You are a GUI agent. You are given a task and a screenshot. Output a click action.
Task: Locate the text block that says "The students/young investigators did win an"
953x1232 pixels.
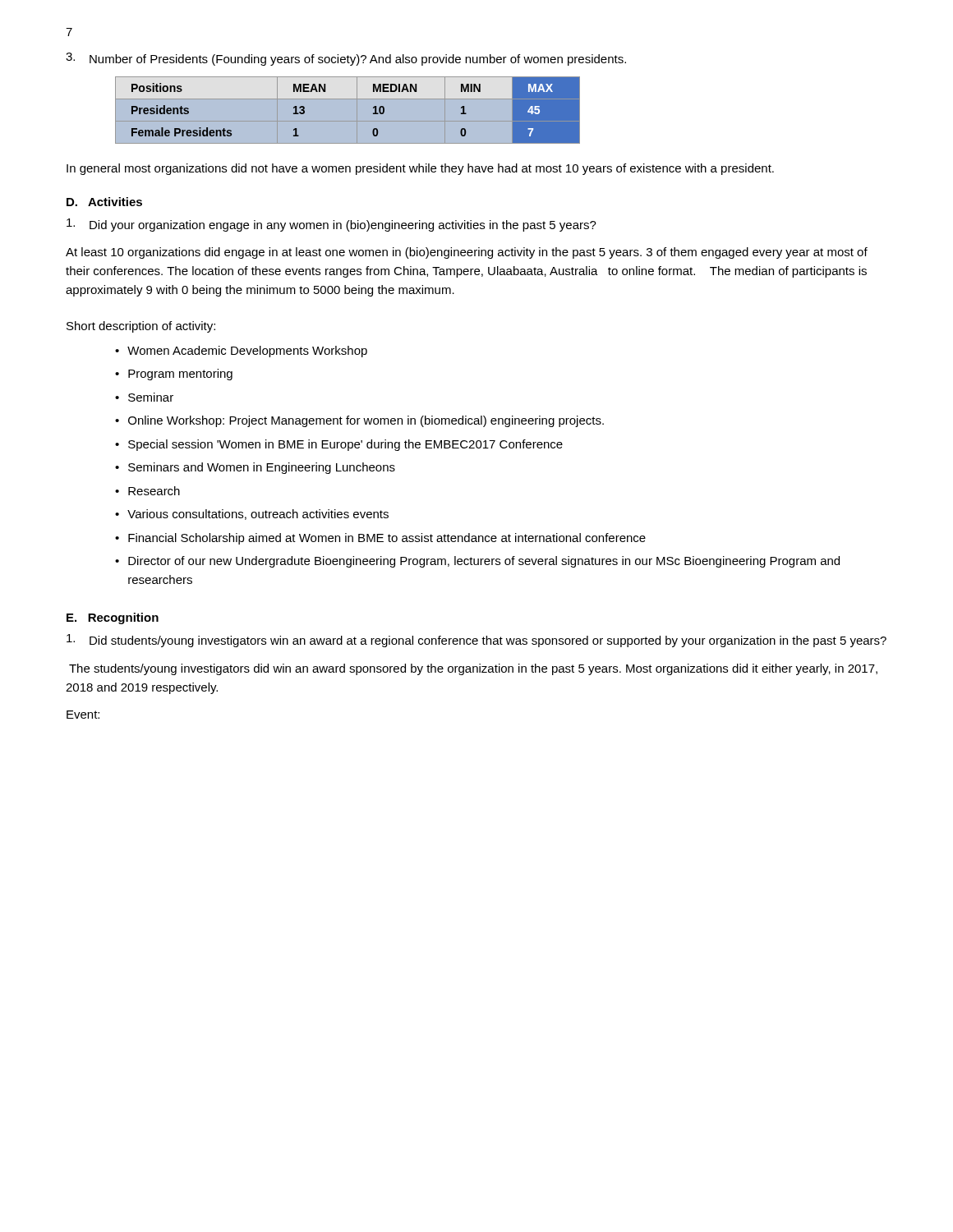tap(472, 677)
